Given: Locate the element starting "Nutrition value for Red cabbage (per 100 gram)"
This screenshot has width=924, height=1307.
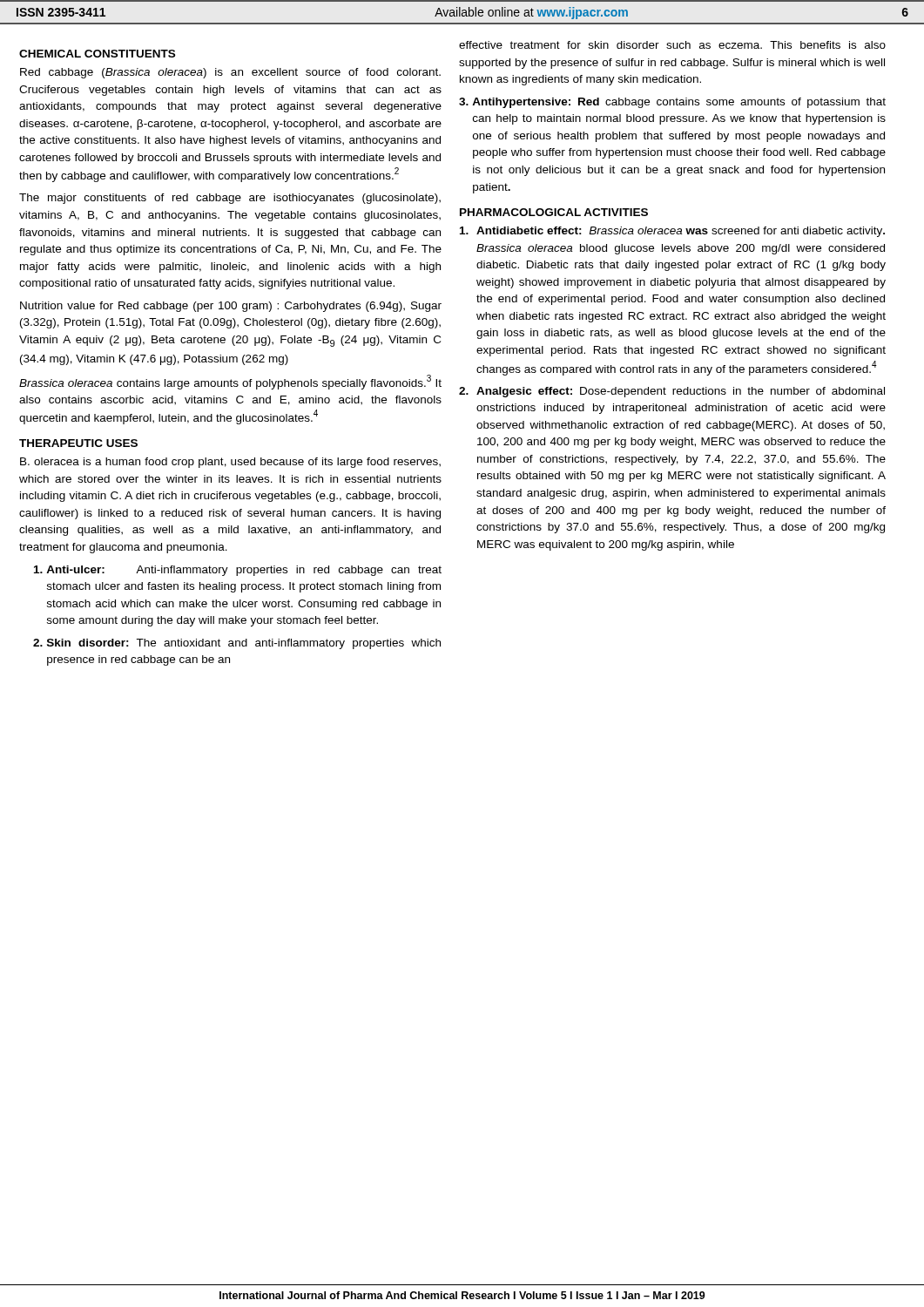Looking at the screenshot, I should click(230, 332).
